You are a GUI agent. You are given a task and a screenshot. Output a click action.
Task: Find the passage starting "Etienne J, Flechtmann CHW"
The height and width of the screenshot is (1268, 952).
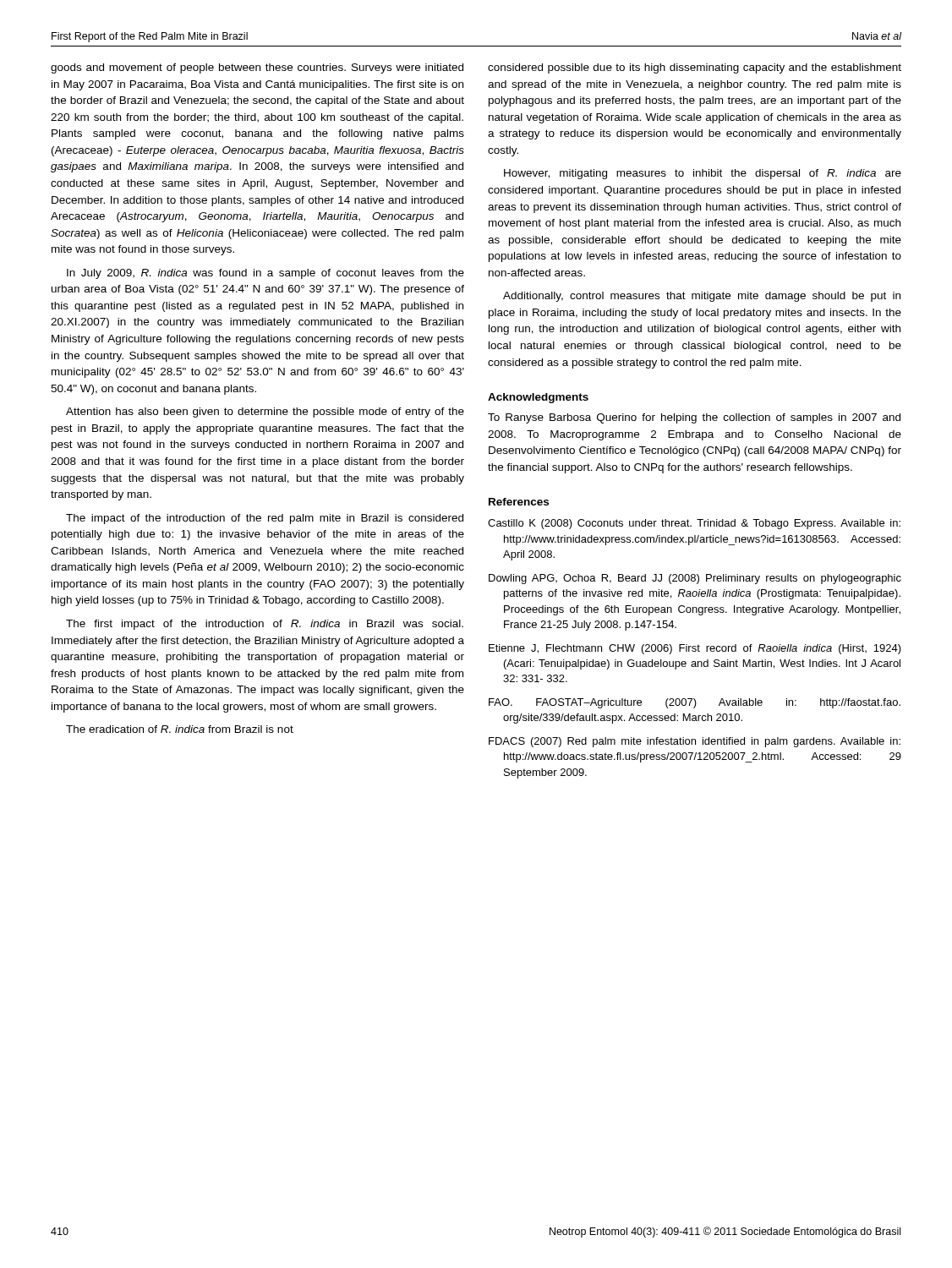point(695,663)
